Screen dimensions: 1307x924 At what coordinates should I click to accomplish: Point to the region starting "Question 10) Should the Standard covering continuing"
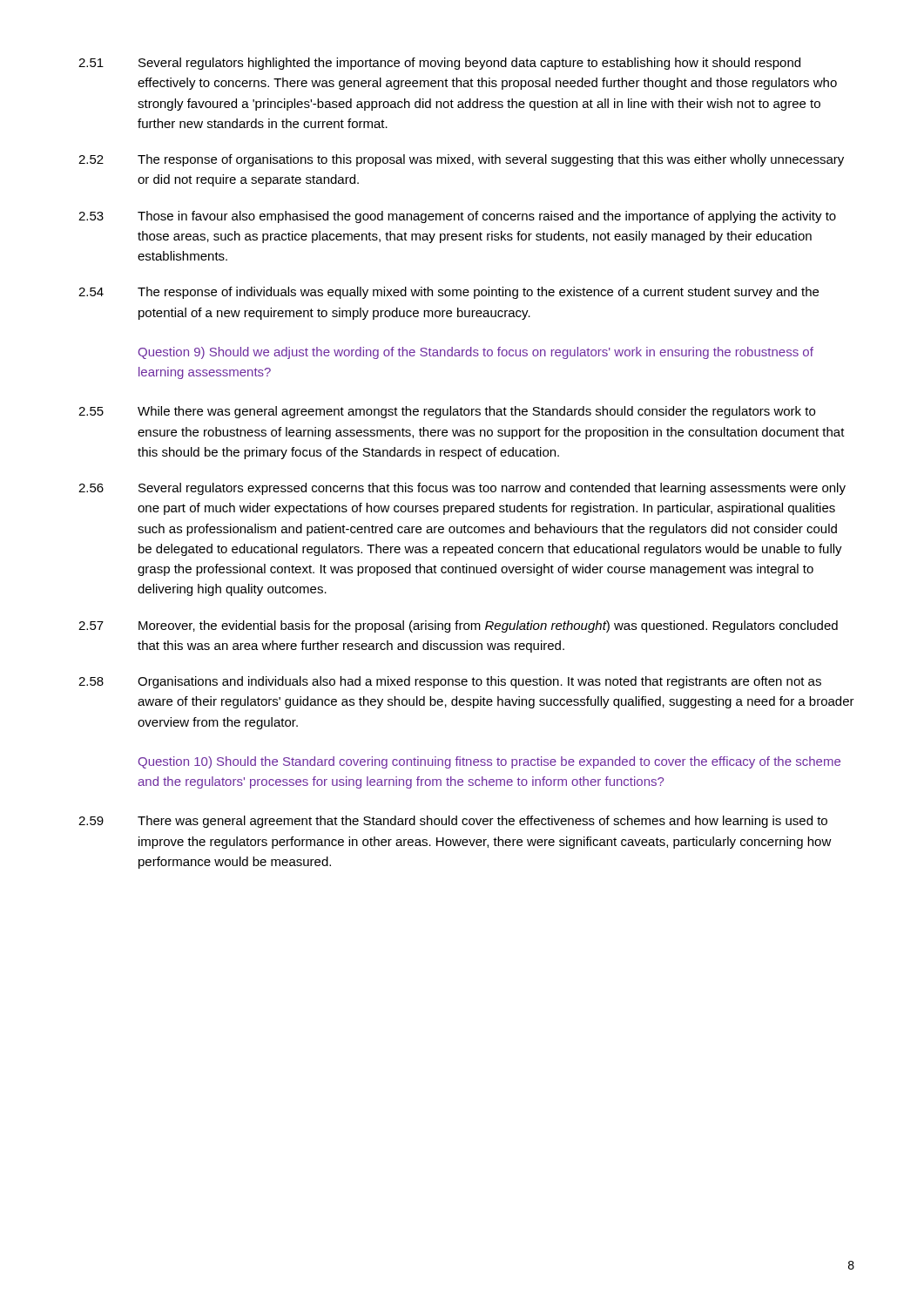(x=489, y=771)
